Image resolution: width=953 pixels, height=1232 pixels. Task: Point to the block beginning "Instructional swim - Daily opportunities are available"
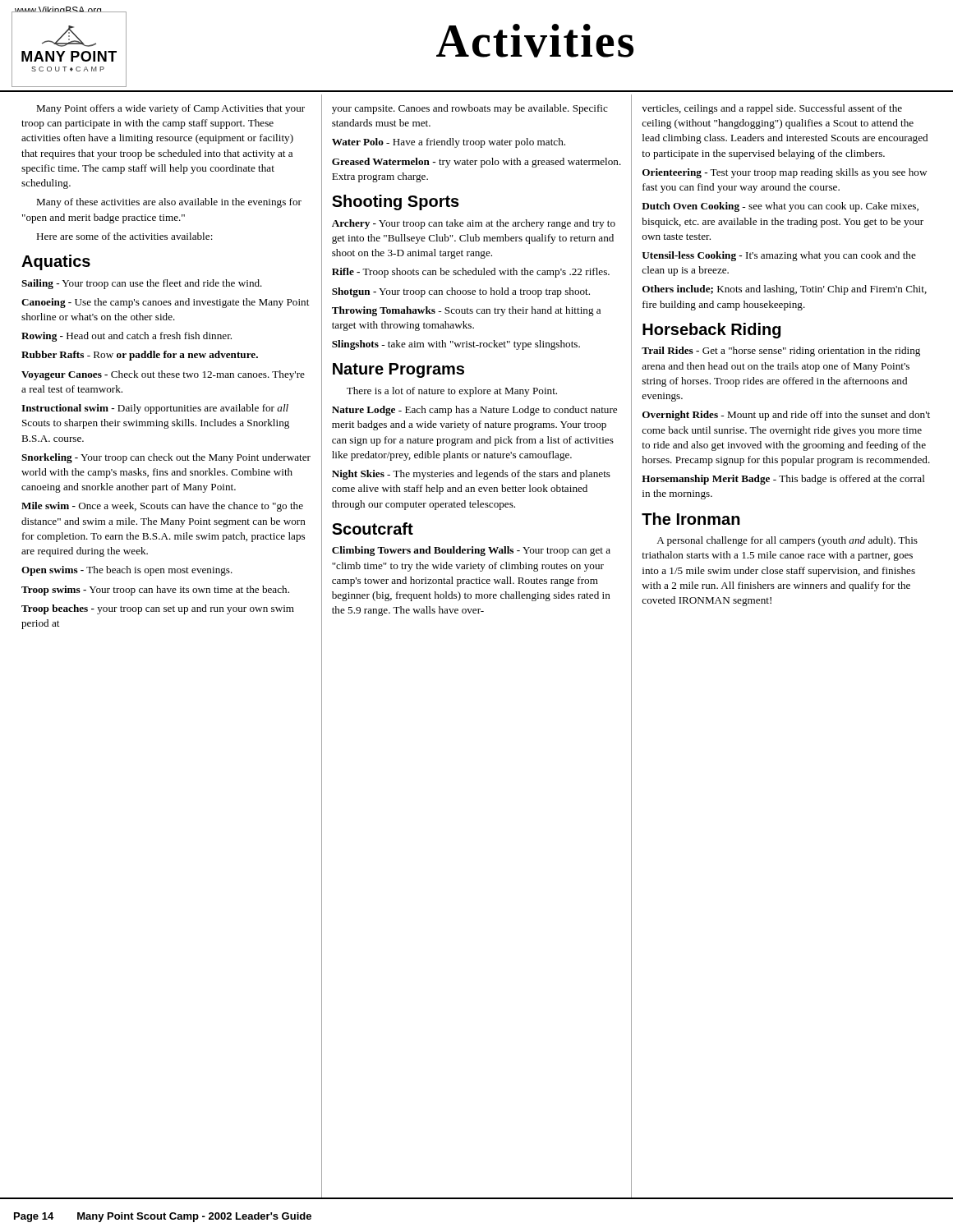pyautogui.click(x=166, y=423)
